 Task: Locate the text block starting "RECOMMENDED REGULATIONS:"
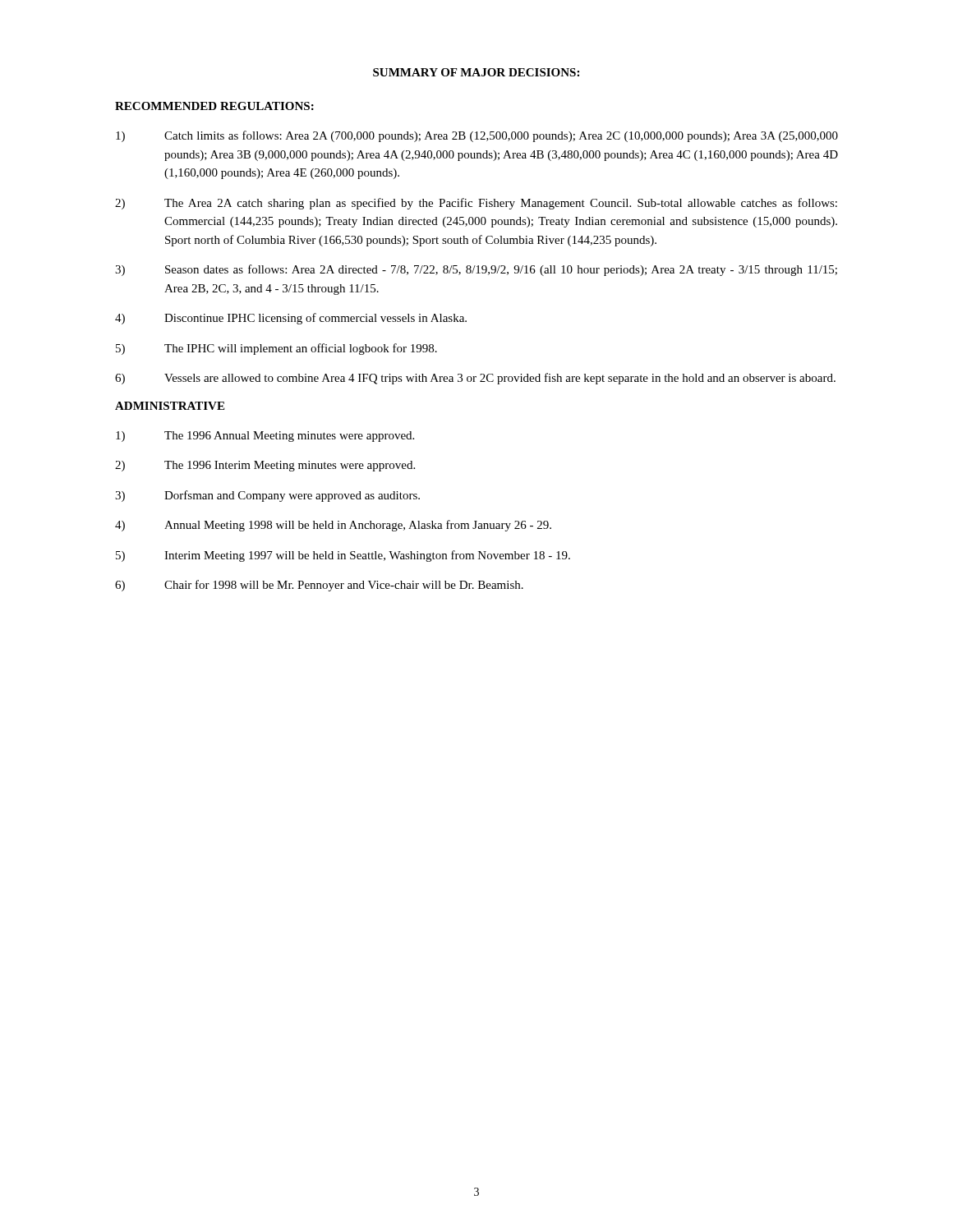pyautogui.click(x=215, y=106)
